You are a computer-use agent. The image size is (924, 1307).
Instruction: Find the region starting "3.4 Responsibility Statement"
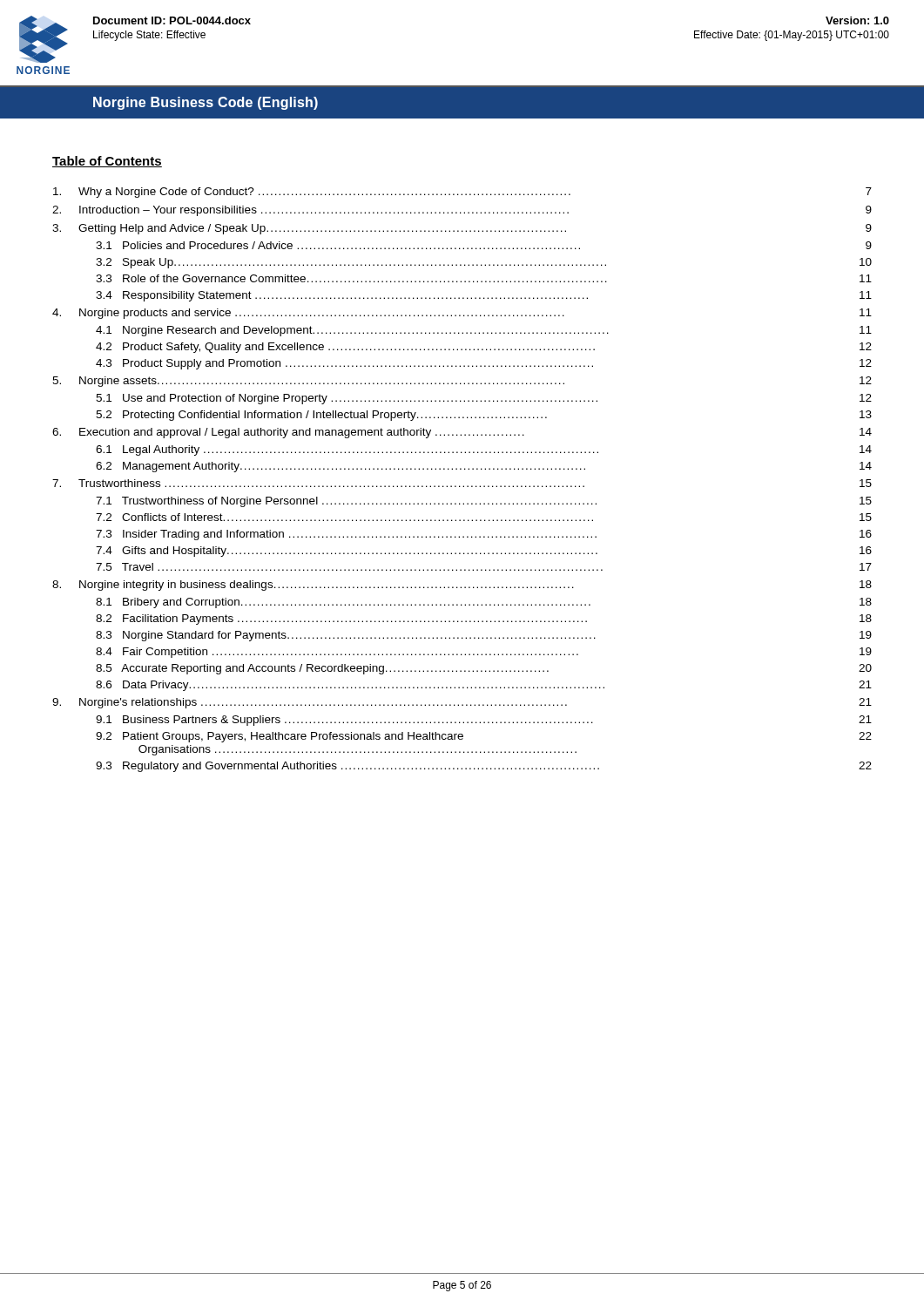[462, 295]
